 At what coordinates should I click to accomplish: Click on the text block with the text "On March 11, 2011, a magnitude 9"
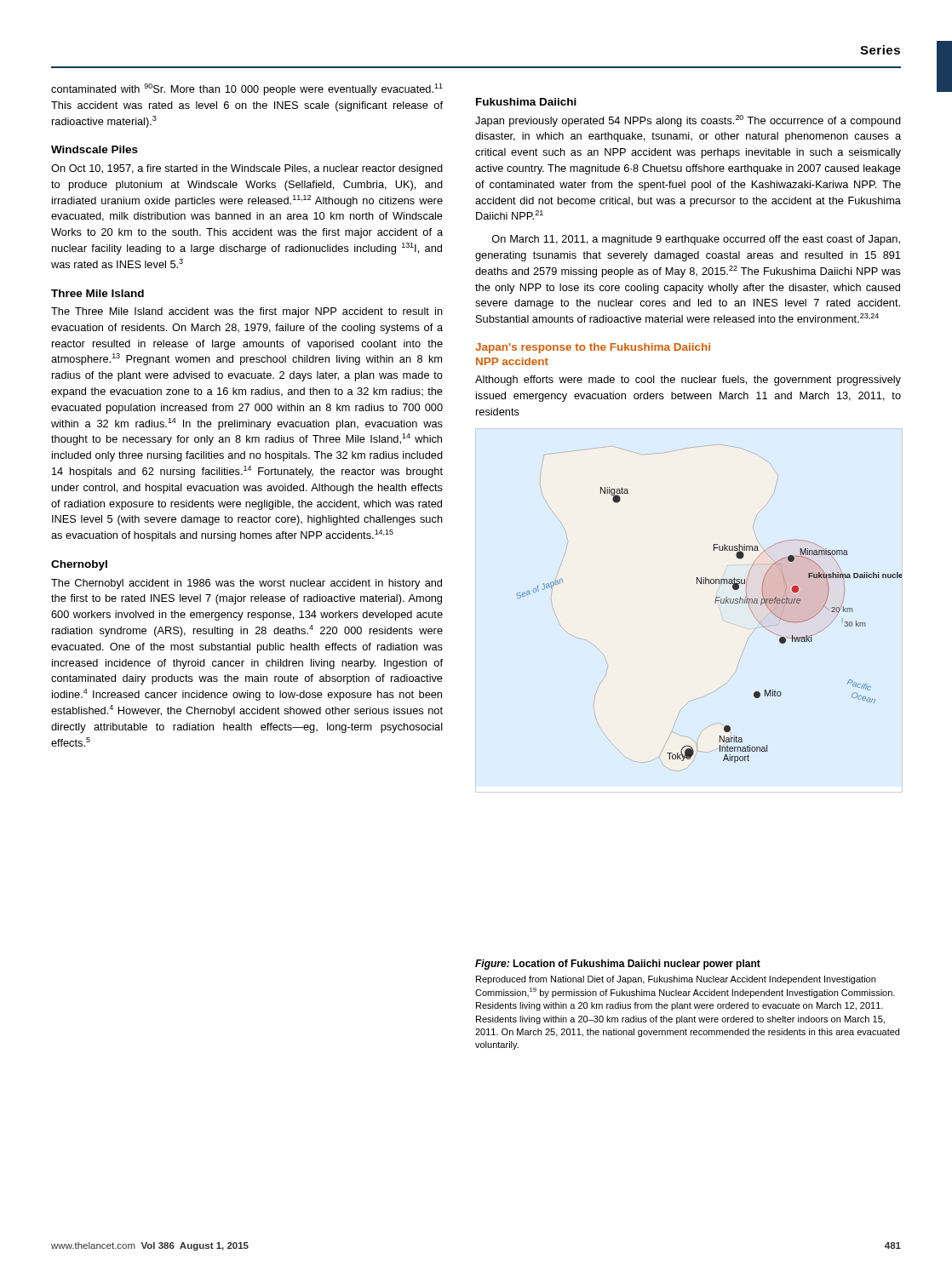688,279
